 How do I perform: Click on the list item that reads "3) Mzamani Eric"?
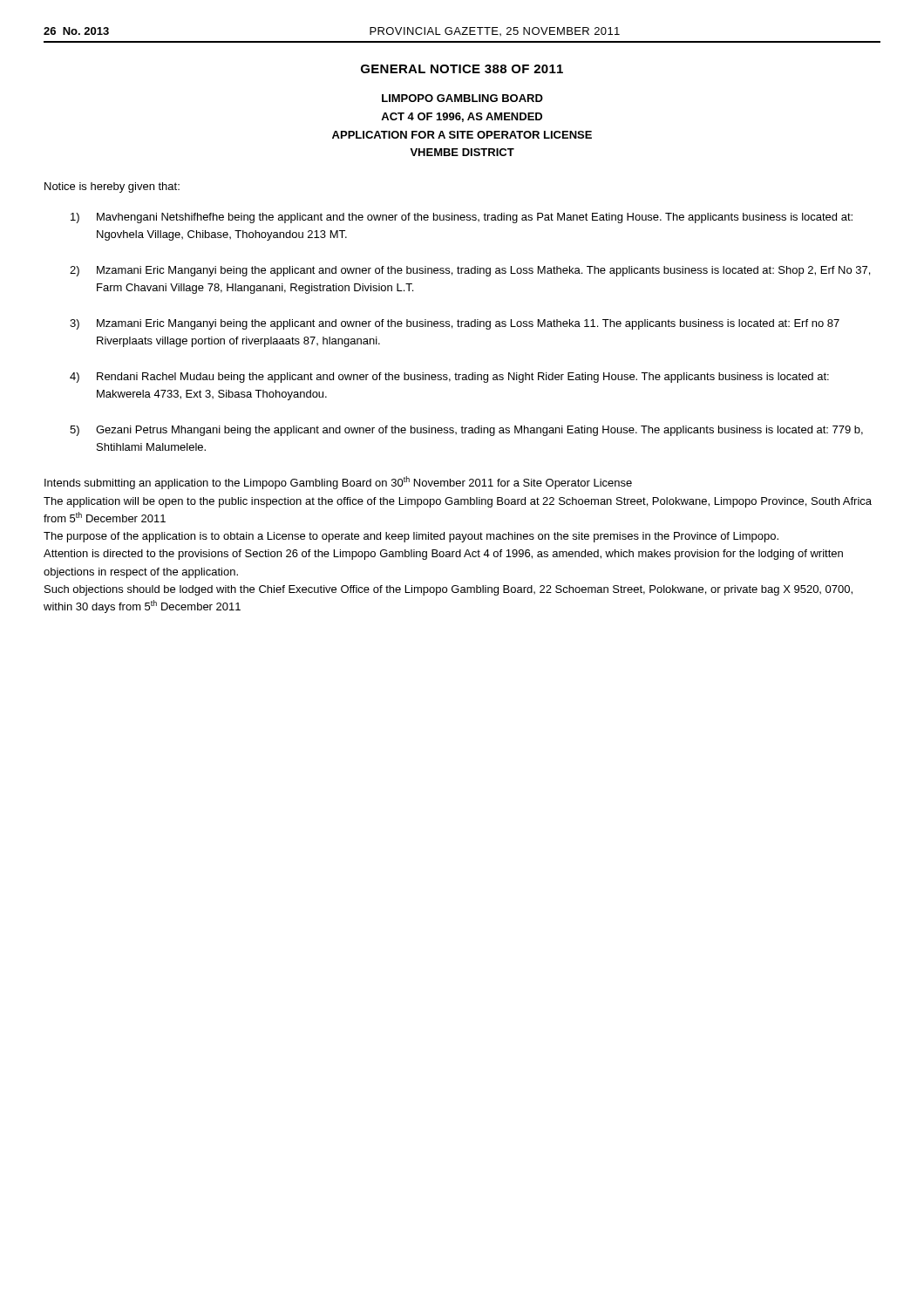pyautogui.click(x=475, y=332)
